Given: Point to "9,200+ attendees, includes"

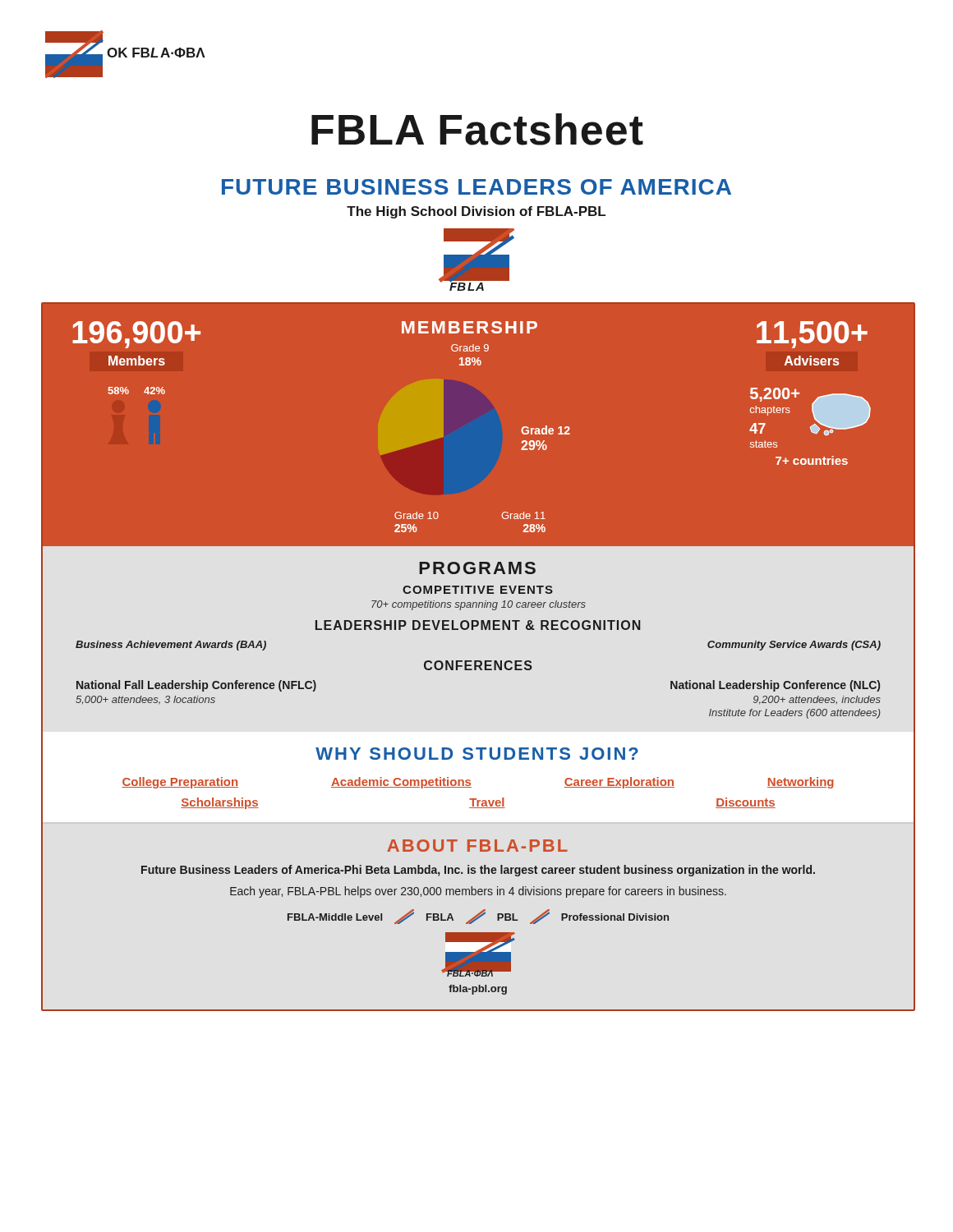Looking at the screenshot, I should pos(817,699).
